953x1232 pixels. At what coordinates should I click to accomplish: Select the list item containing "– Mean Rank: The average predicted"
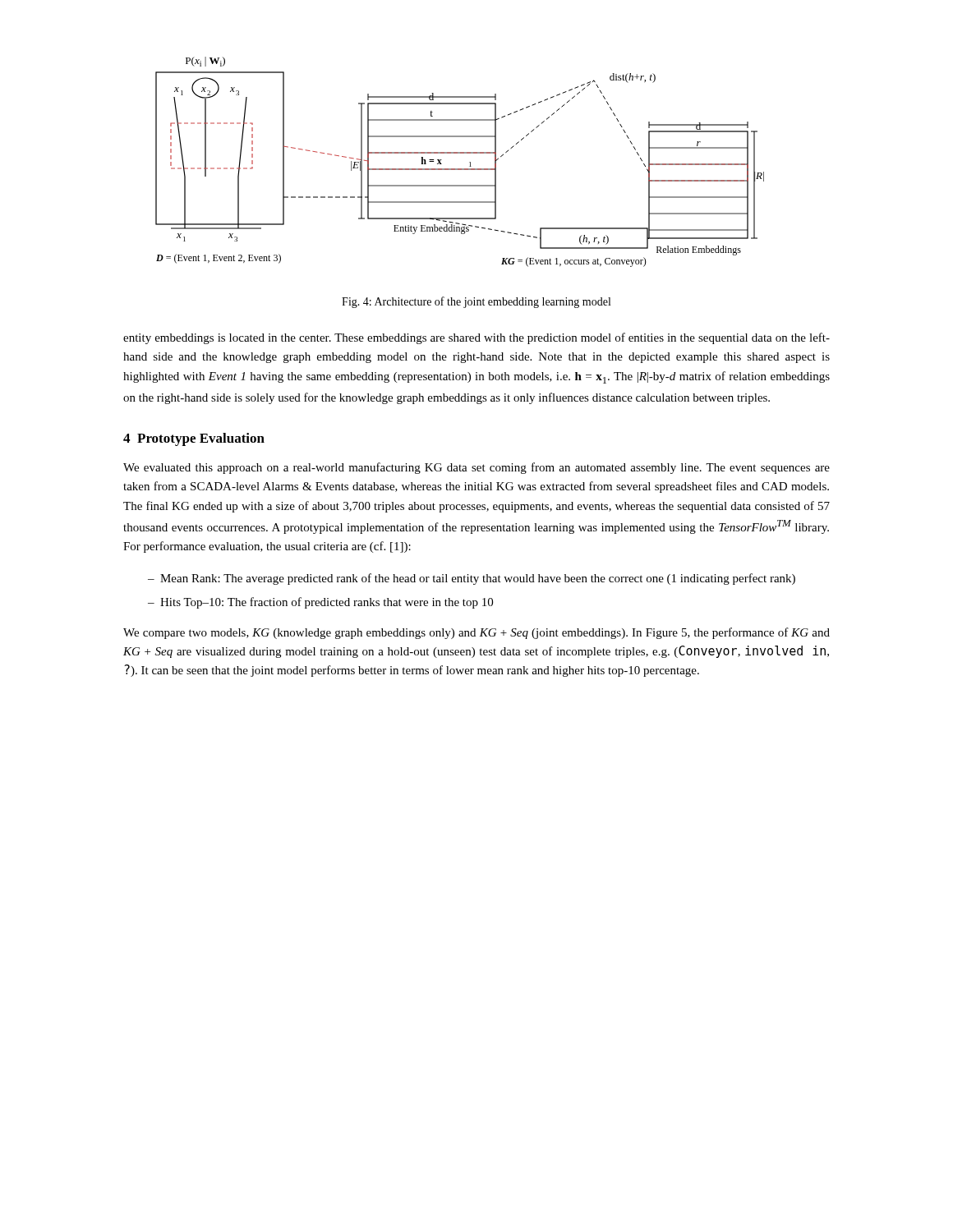(x=472, y=578)
